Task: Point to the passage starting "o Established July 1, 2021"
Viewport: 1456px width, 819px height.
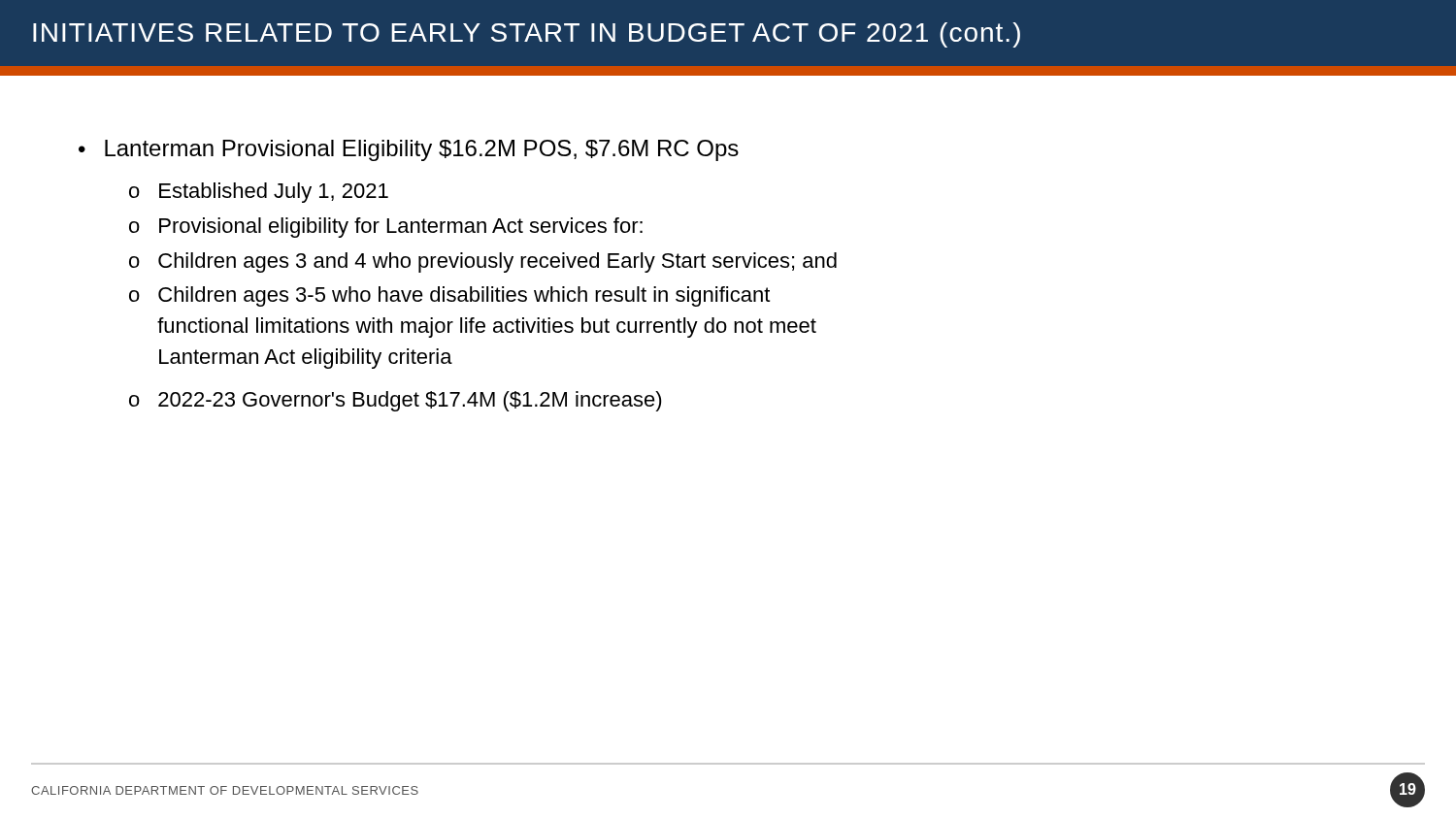Action: coord(259,191)
